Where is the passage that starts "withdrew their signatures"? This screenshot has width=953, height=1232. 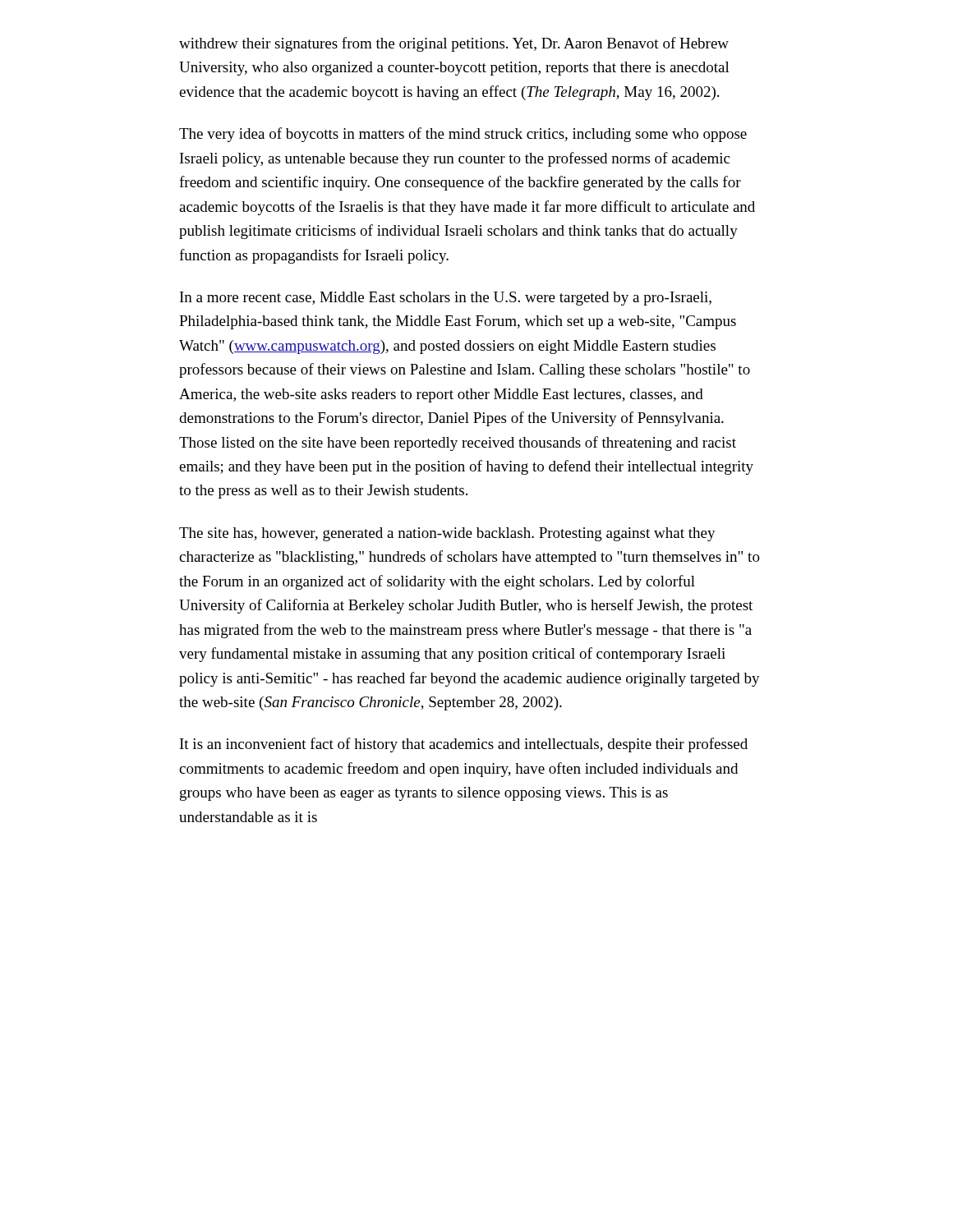471,67
